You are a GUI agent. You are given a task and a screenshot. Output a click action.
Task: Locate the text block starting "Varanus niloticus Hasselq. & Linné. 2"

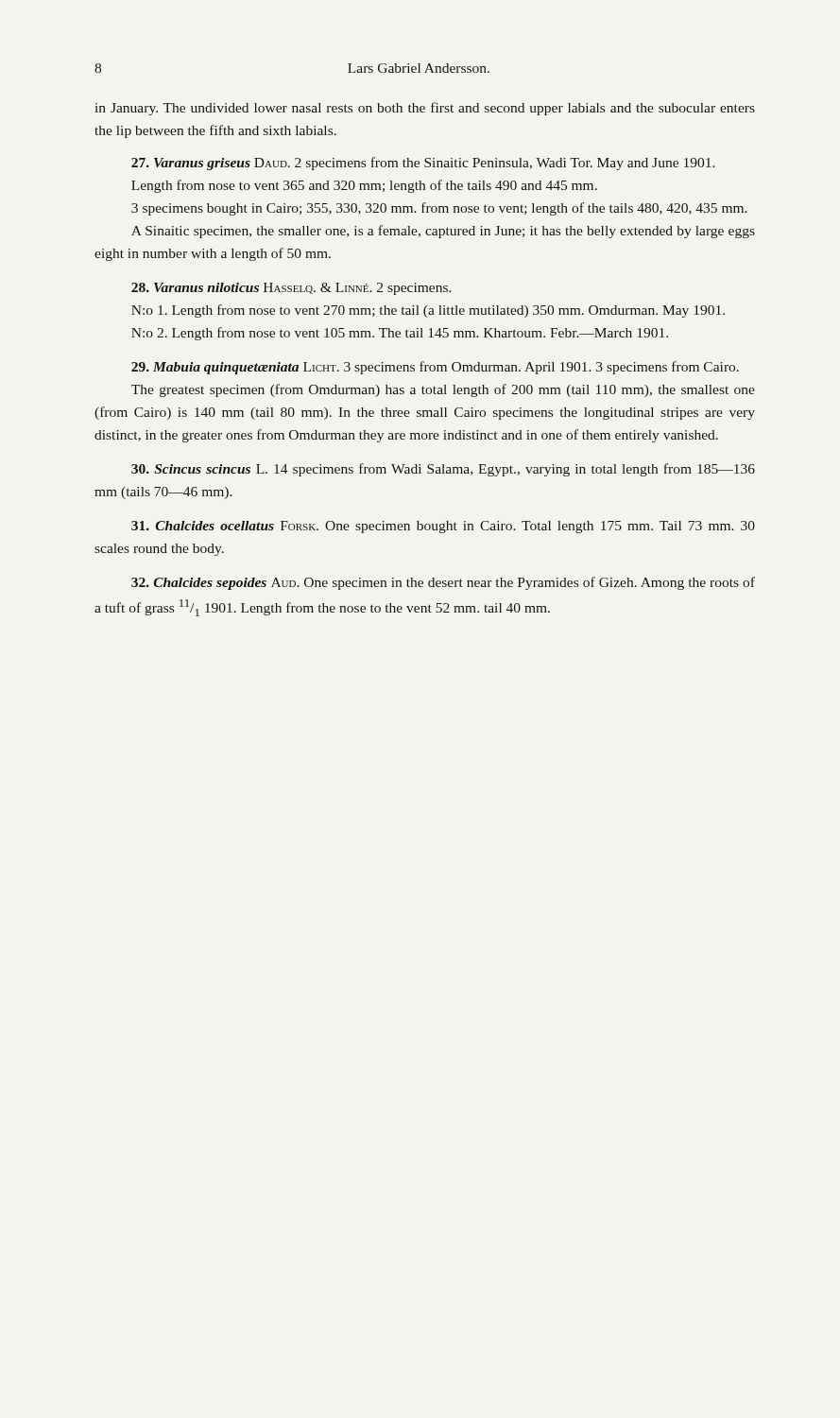coord(425,288)
